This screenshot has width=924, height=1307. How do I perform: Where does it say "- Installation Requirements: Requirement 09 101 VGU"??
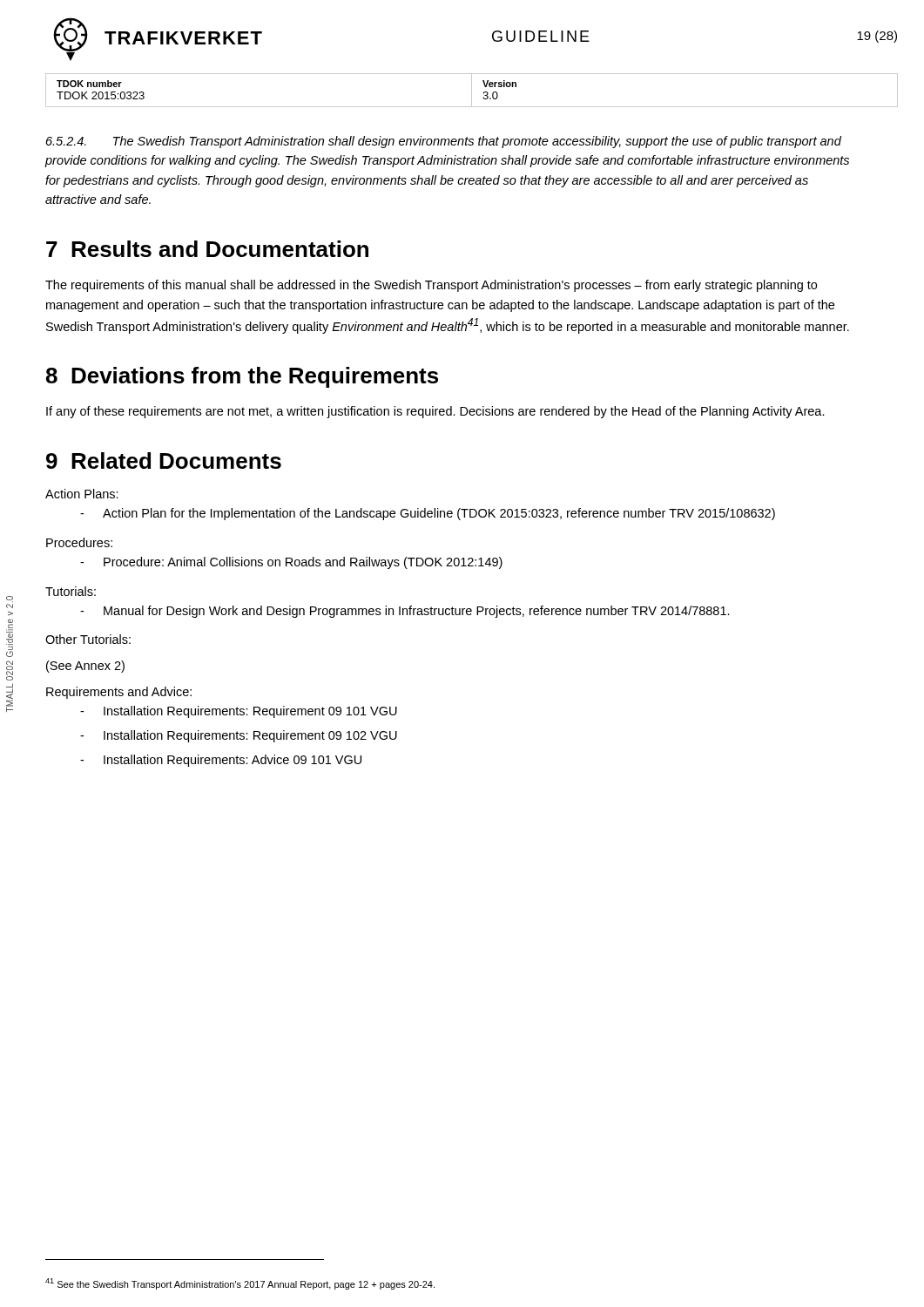239,712
